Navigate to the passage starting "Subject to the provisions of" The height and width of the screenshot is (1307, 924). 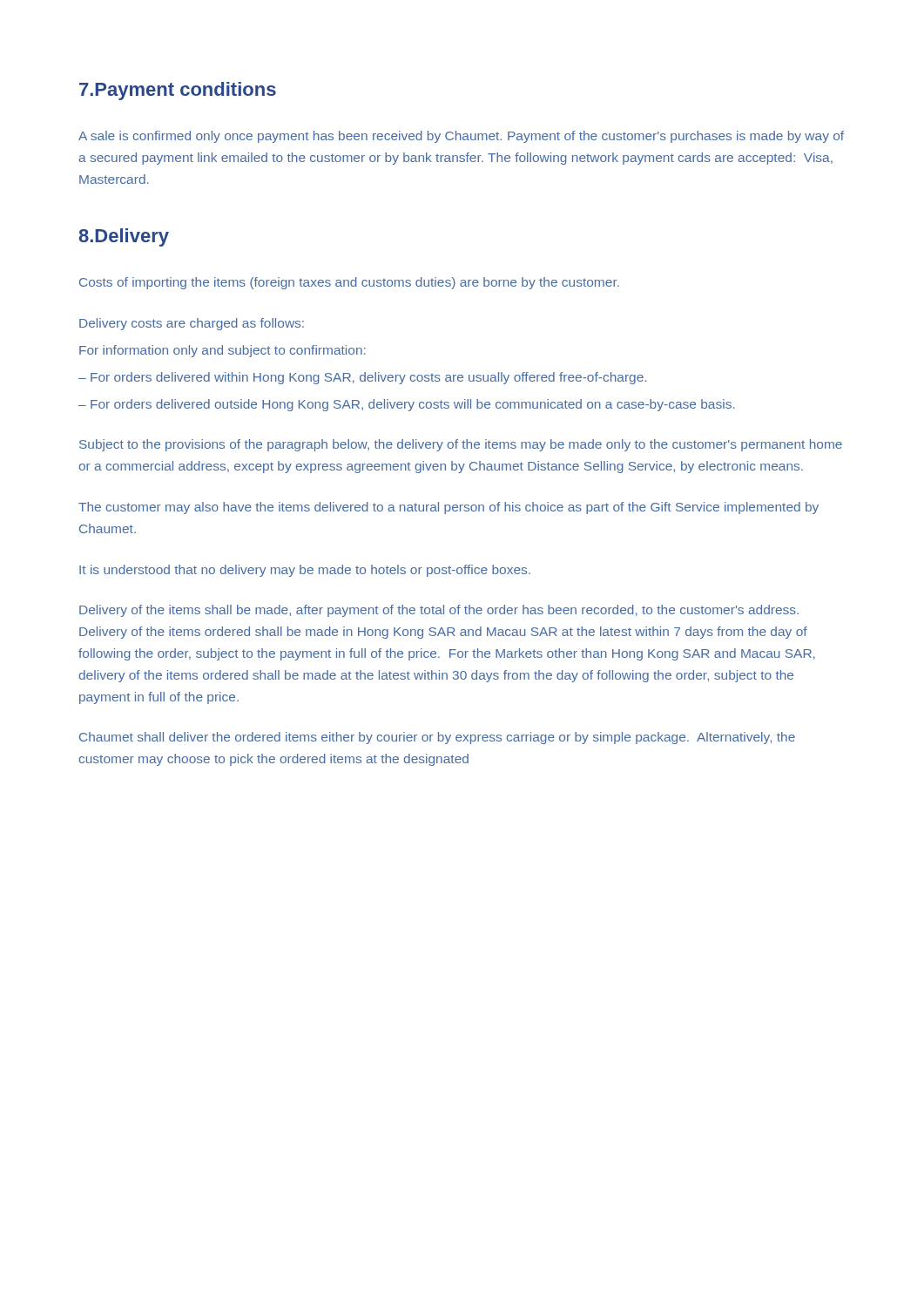coord(460,455)
